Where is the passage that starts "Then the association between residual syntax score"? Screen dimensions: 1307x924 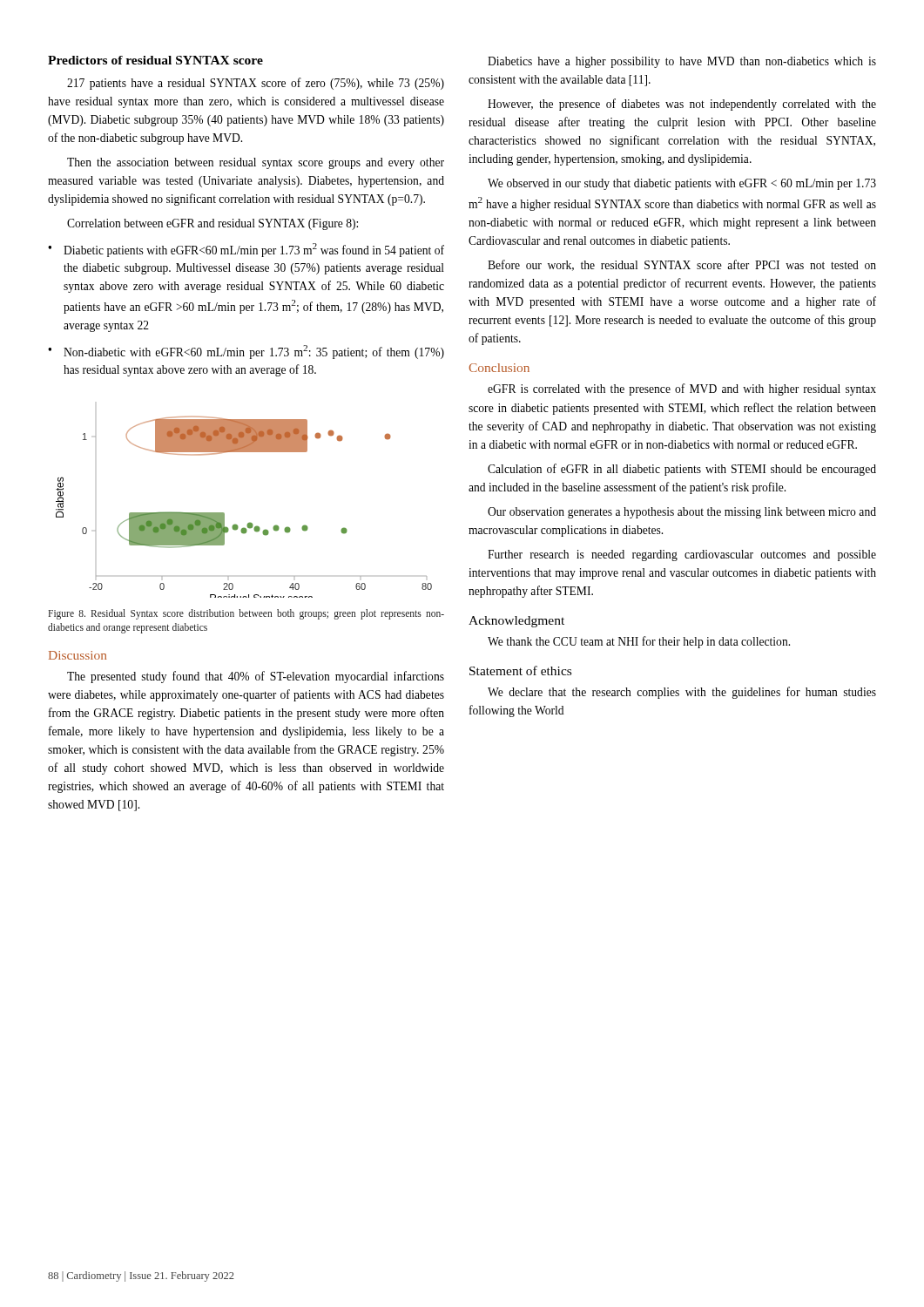[x=246, y=181]
